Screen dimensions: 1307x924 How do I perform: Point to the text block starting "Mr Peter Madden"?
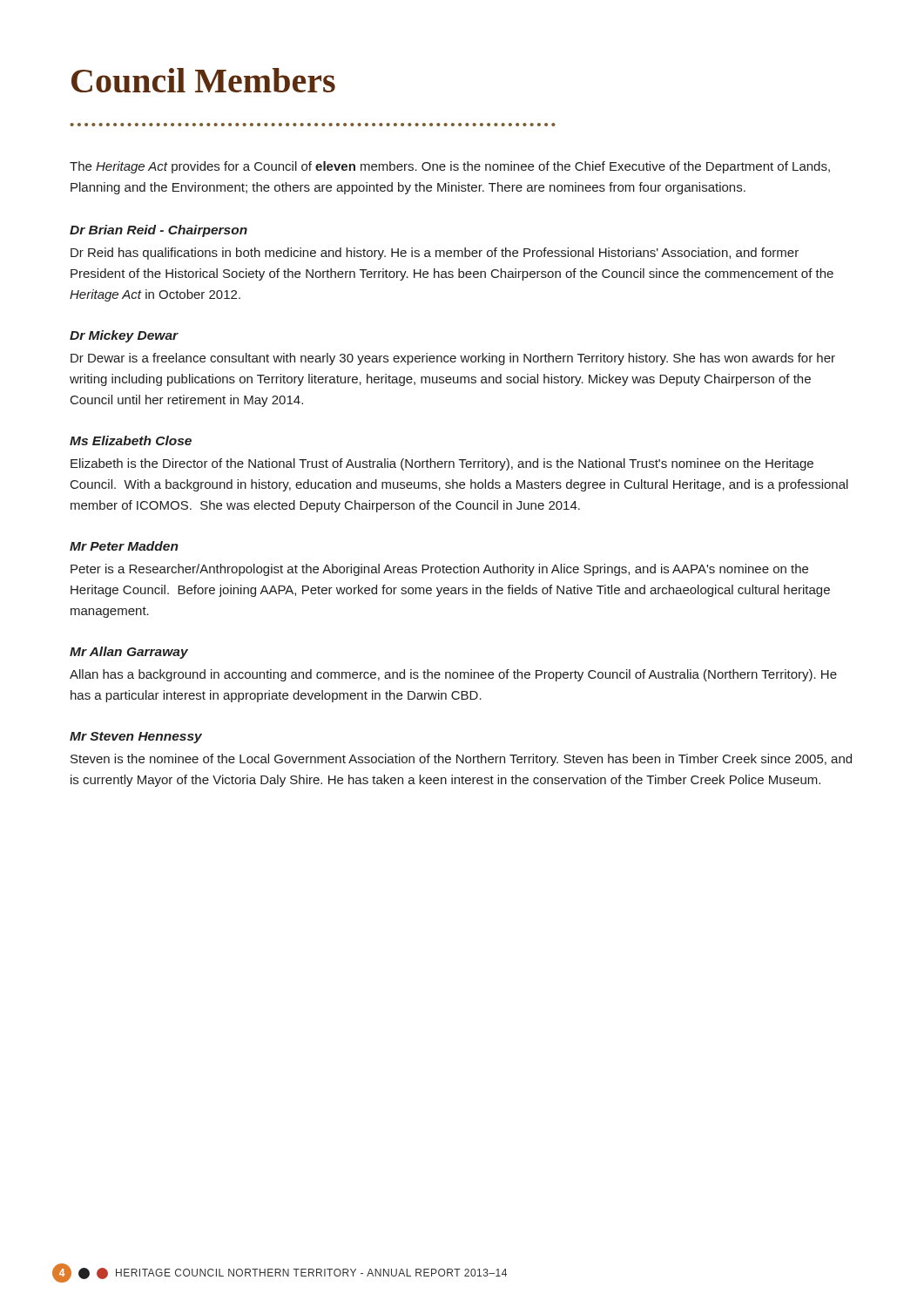(124, 546)
